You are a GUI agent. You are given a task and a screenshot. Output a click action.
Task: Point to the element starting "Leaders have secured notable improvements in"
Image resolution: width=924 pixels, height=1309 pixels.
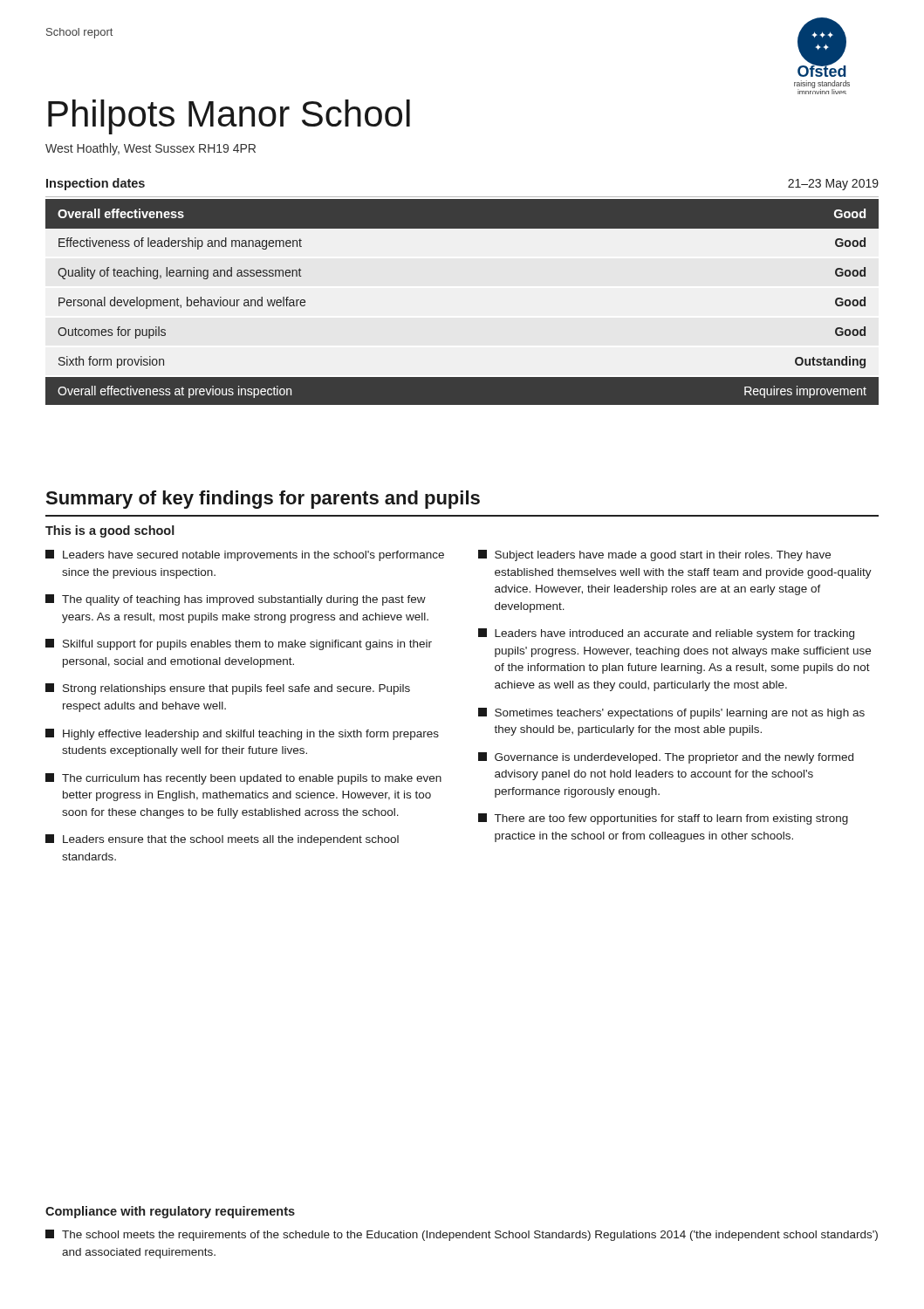[x=246, y=563]
